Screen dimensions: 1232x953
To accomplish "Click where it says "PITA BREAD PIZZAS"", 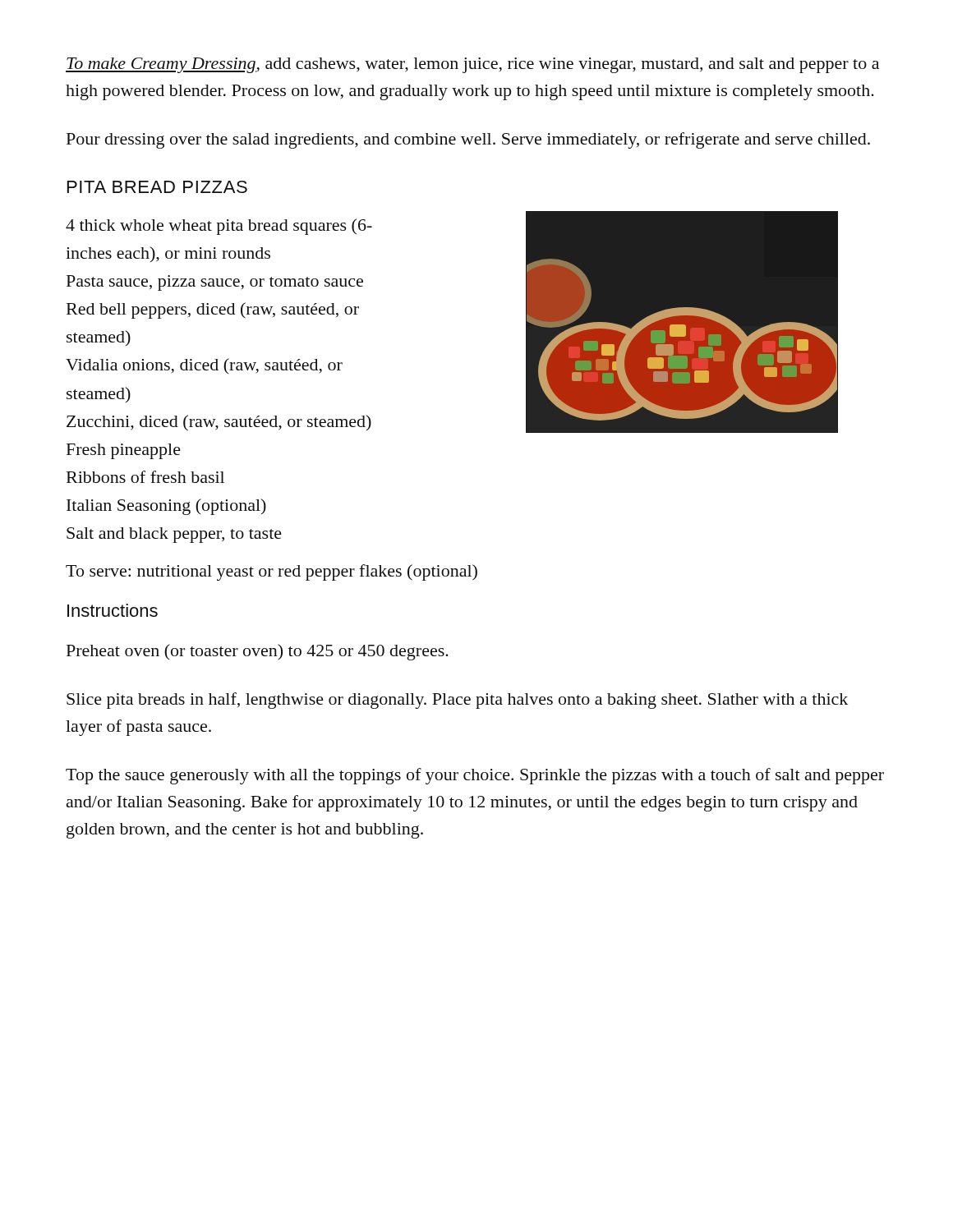I will coord(157,187).
